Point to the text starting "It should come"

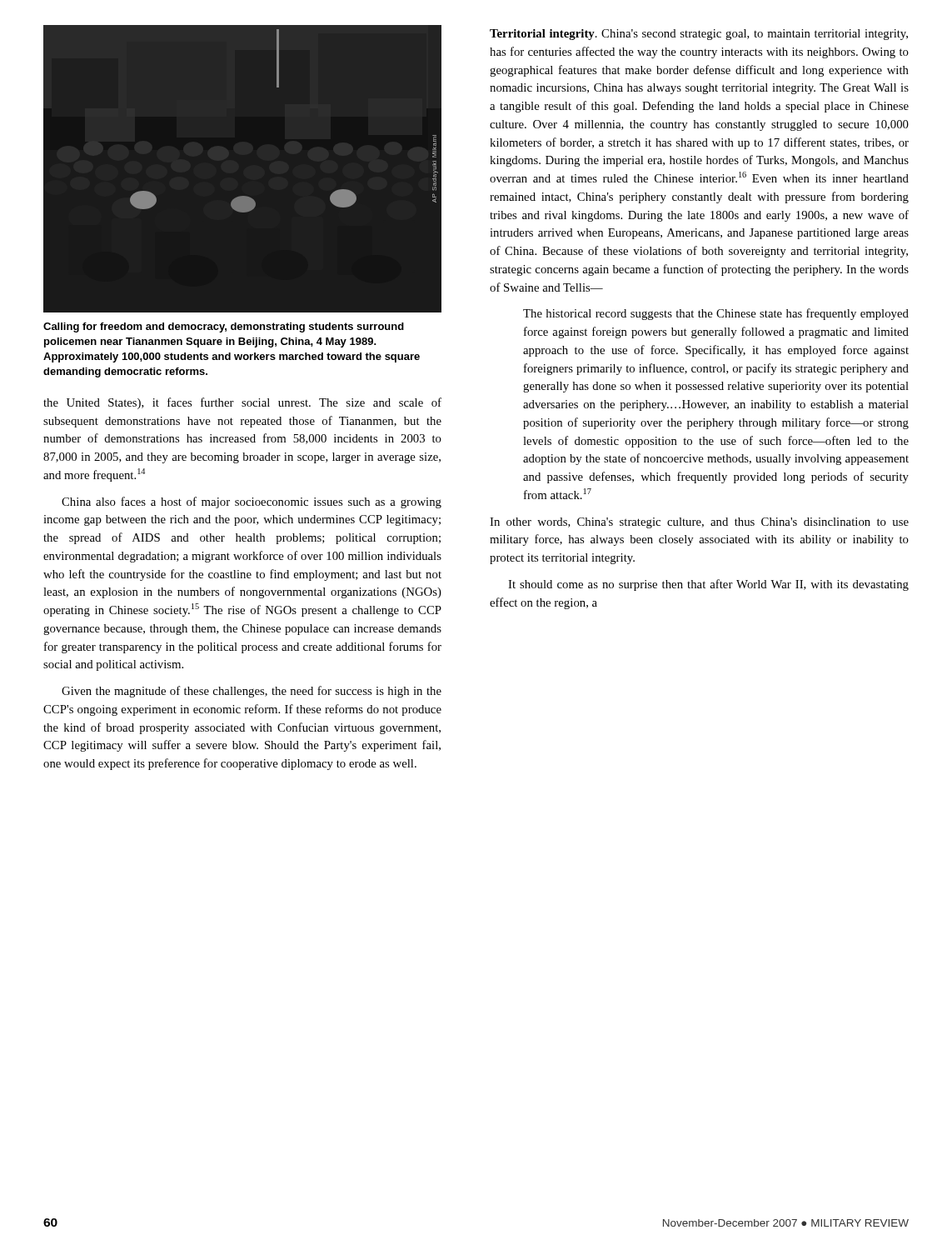[699, 594]
